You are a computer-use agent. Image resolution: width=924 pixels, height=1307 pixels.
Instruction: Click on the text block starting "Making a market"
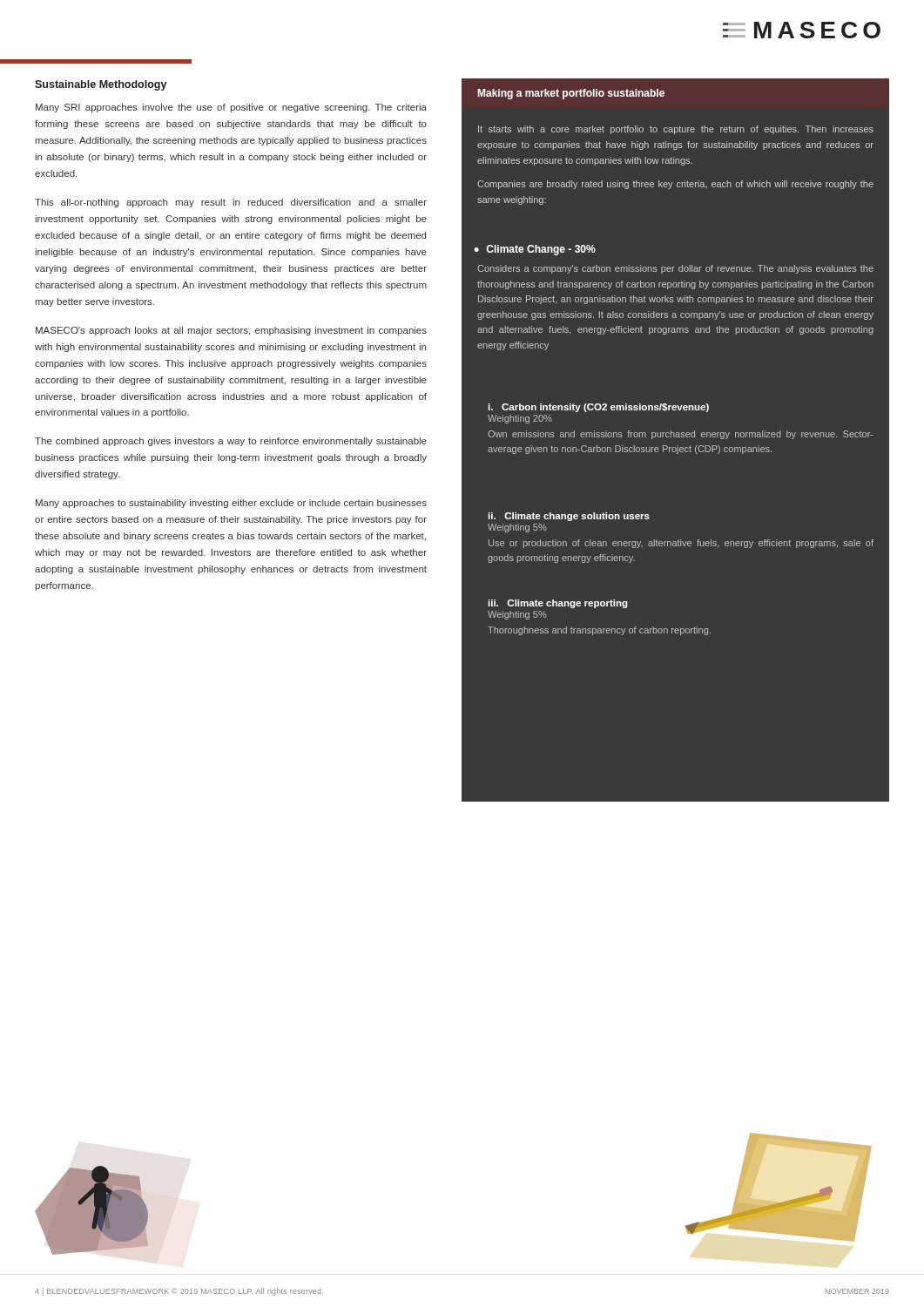(571, 93)
